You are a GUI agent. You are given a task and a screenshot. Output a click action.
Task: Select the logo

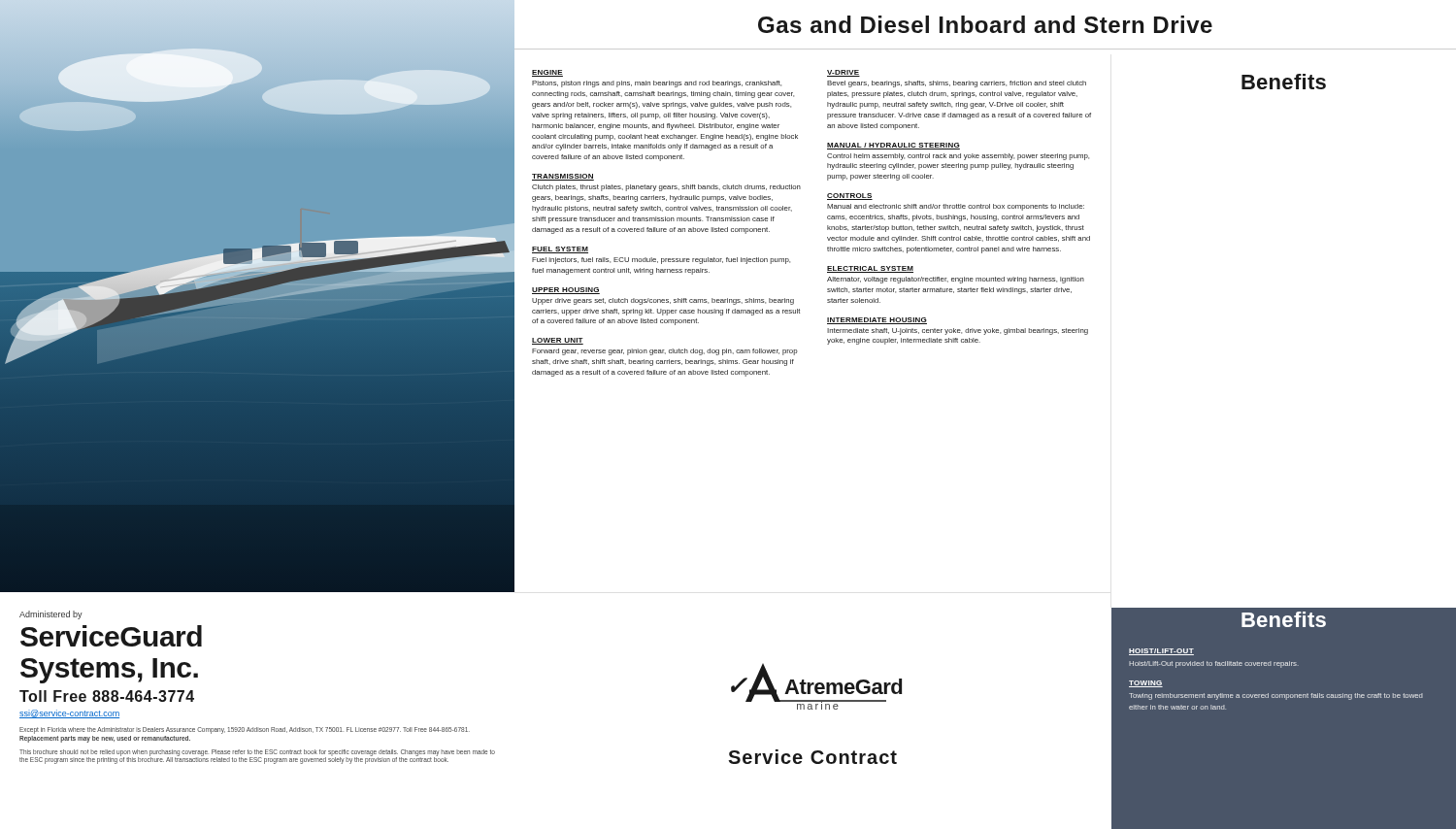tap(813, 711)
